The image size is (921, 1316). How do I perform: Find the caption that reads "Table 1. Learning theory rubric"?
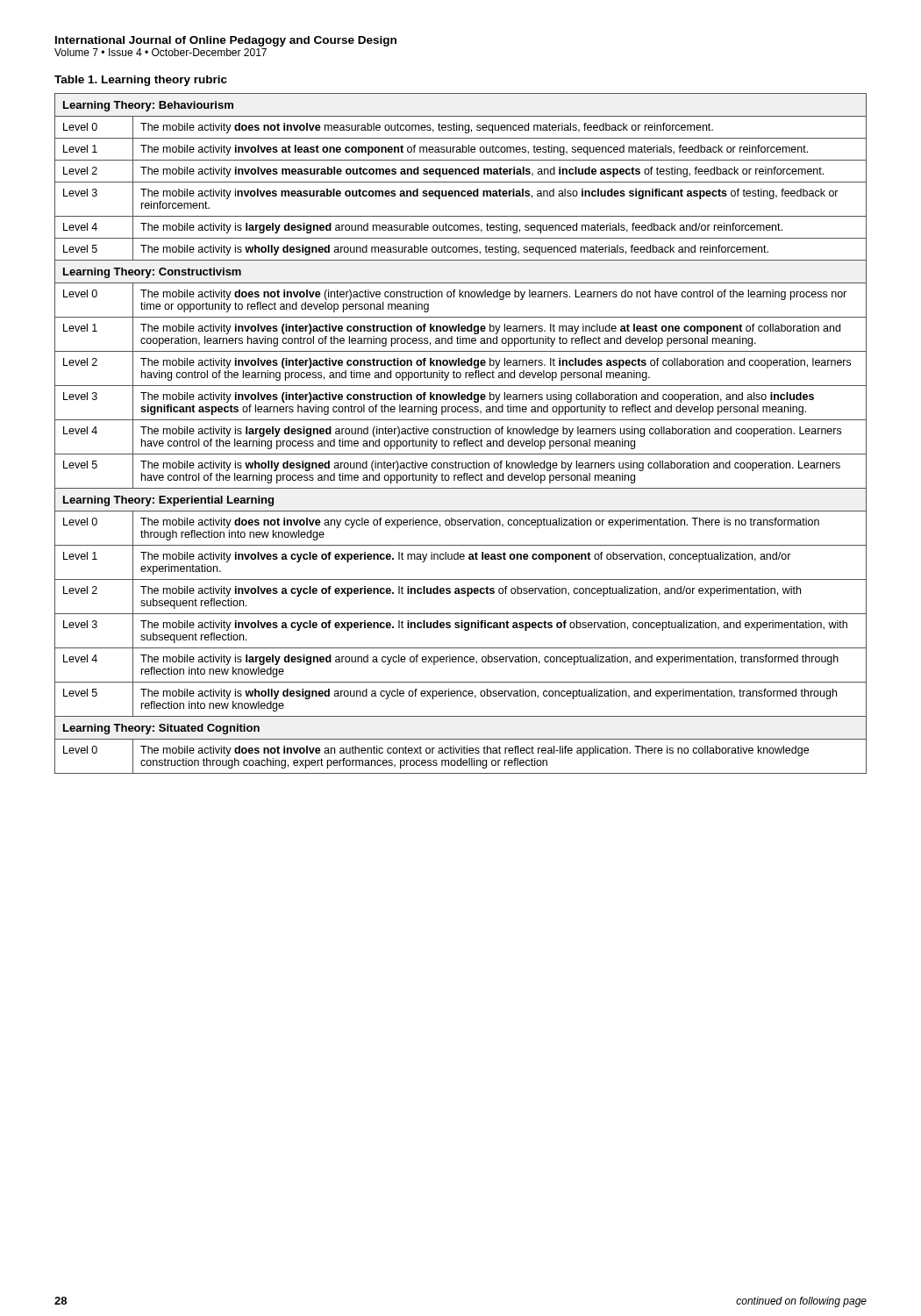tap(141, 79)
